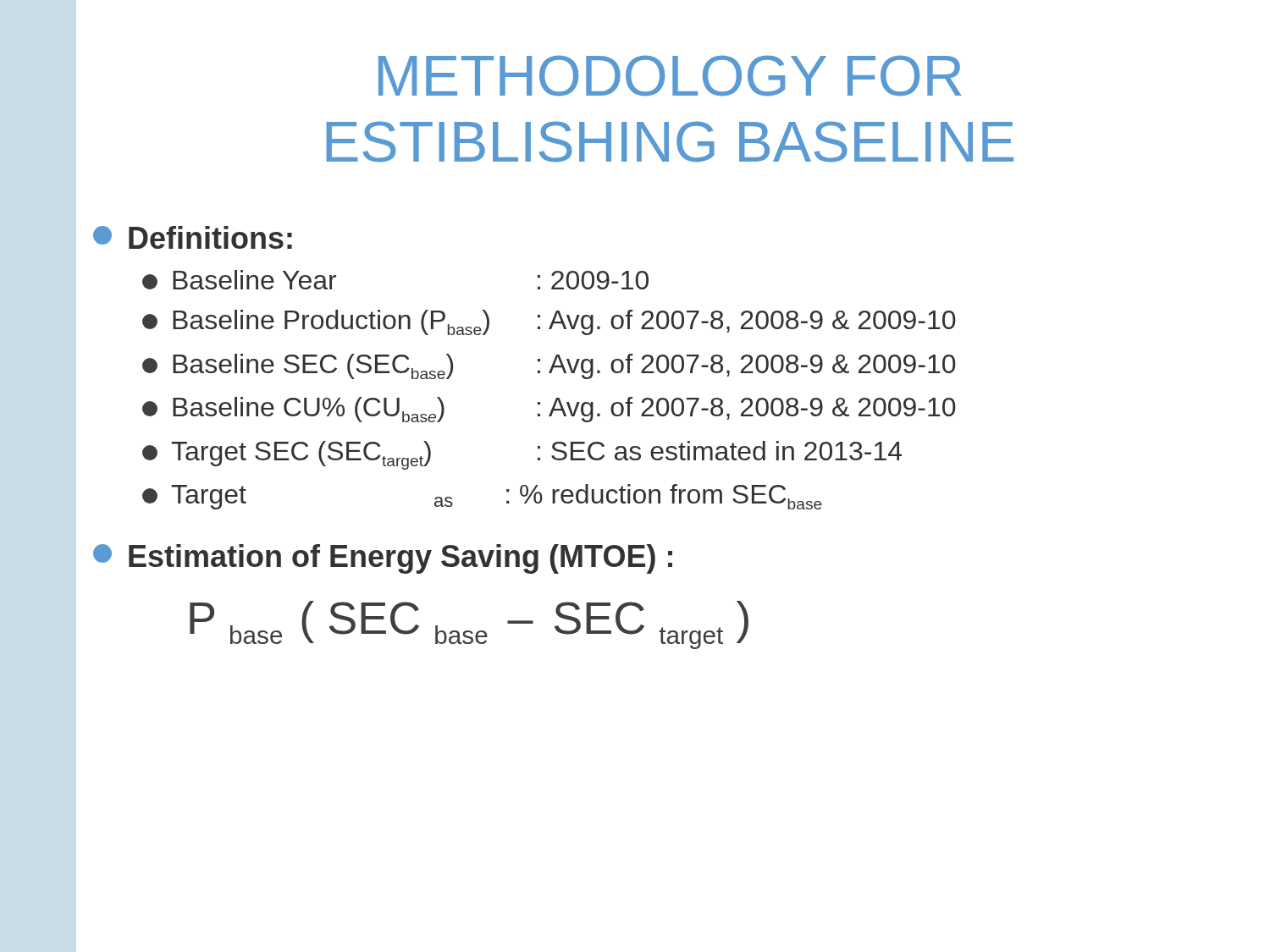Locate the block of text that opens with "Baseline Production (Pbase) : Avg. of 2007-8,"
Screen dimensions: 952x1270
pos(549,322)
